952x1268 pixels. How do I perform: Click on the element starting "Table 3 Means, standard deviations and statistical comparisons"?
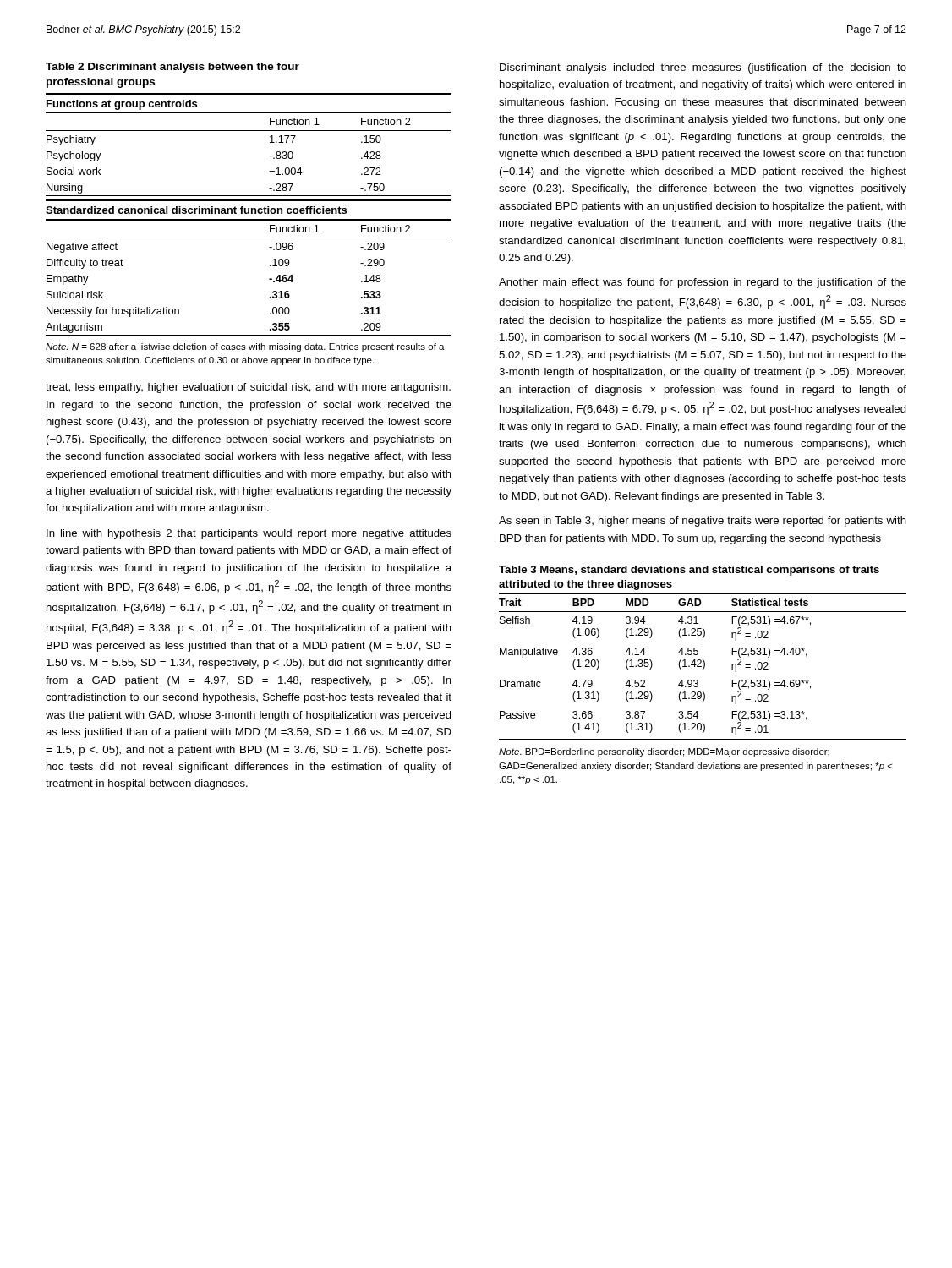[689, 577]
